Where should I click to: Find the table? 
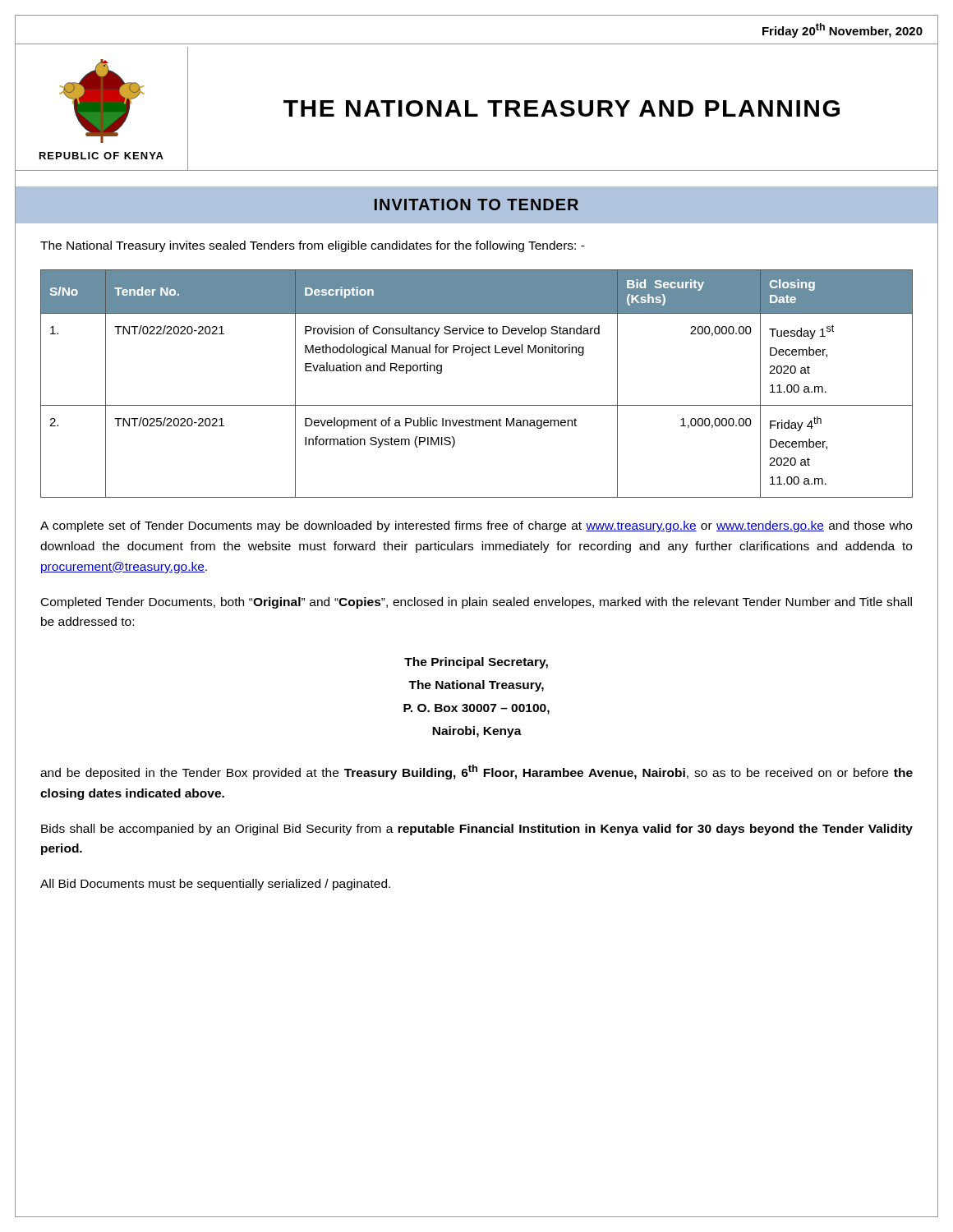pos(476,384)
